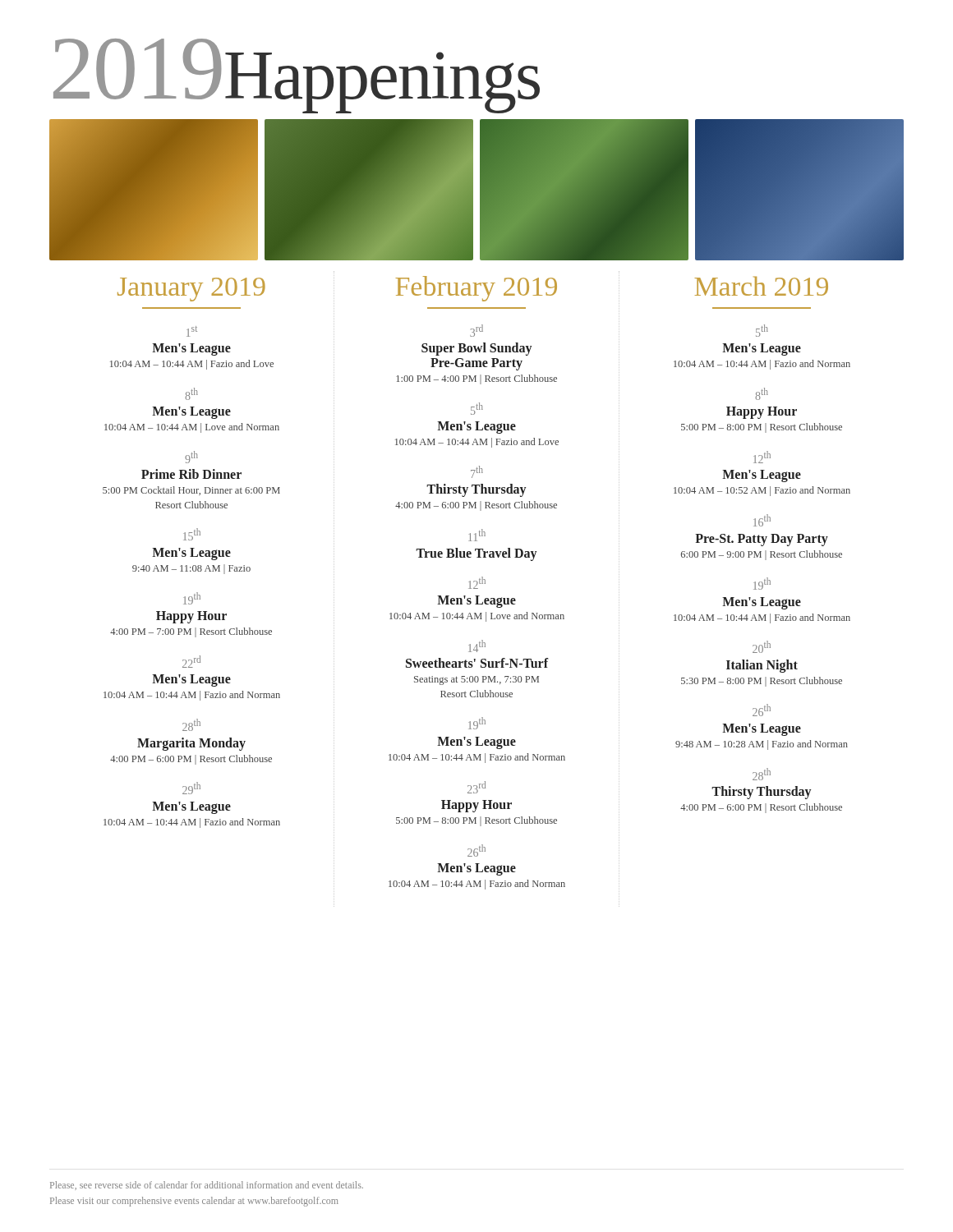
Task: Point to the block beginning "28th Thirsty Thursday 4:00 PM"
Action: click(762, 791)
